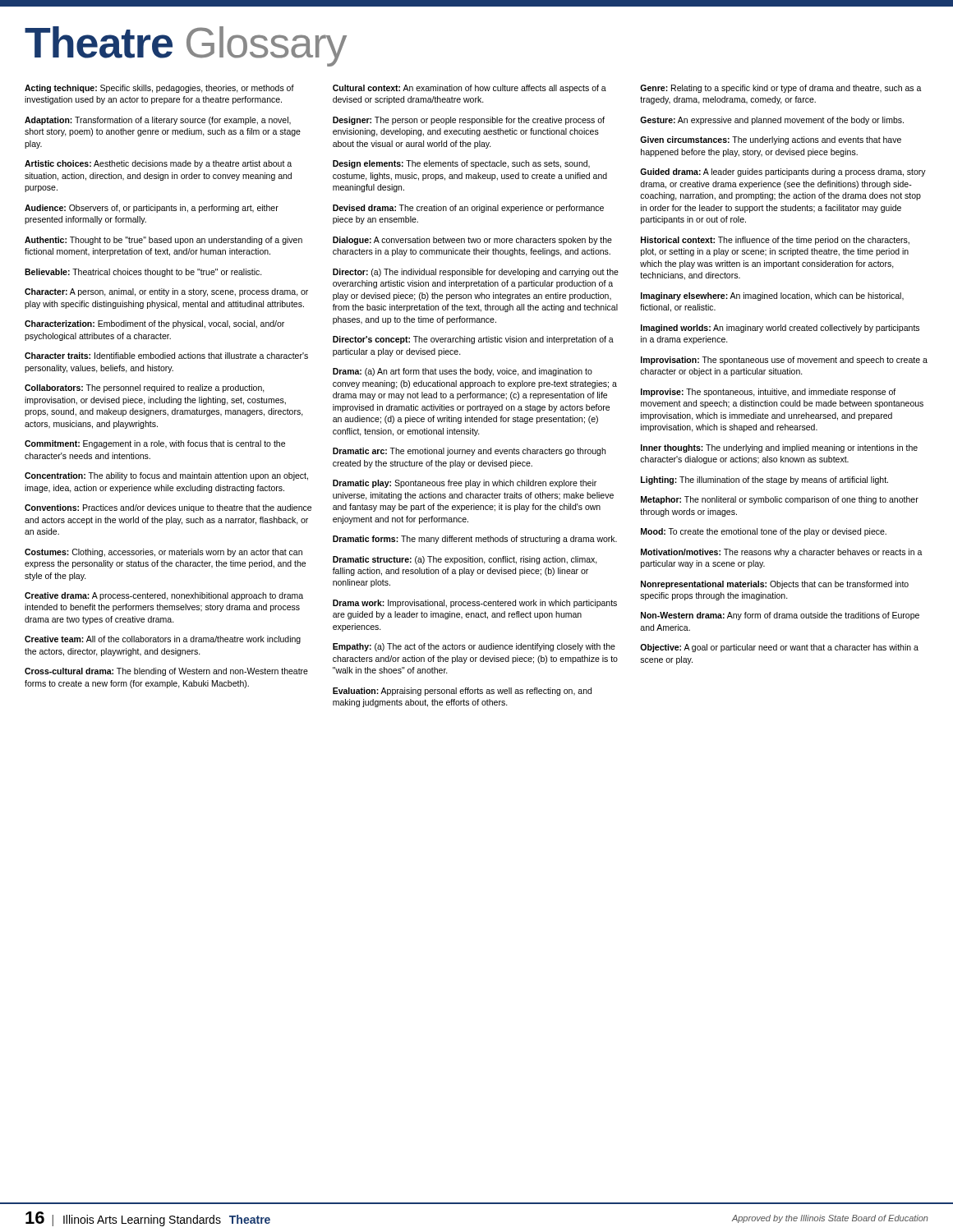Locate the region starting "Adaptation: Transformation of"

(163, 132)
